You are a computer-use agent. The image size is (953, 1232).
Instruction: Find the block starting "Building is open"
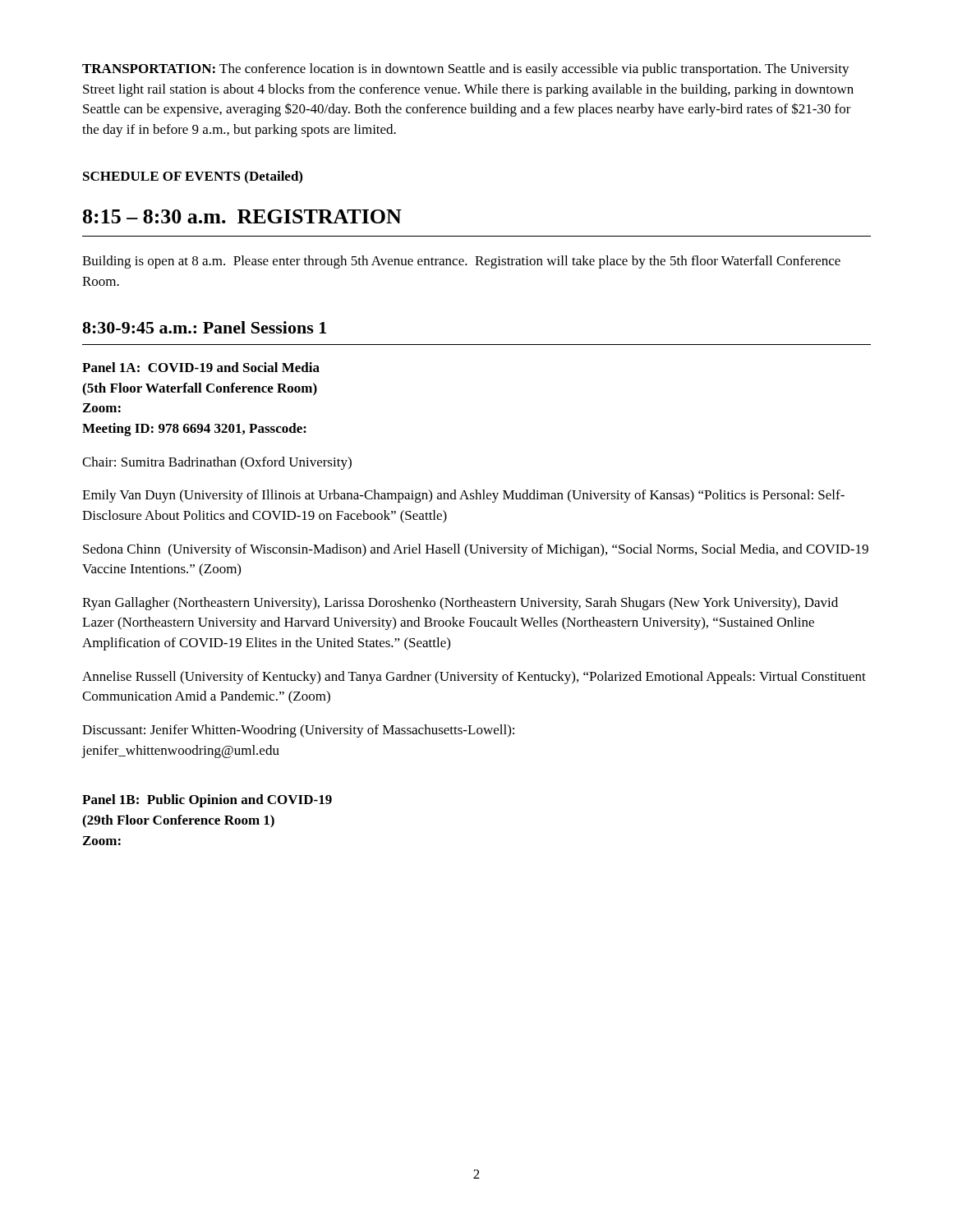[476, 271]
